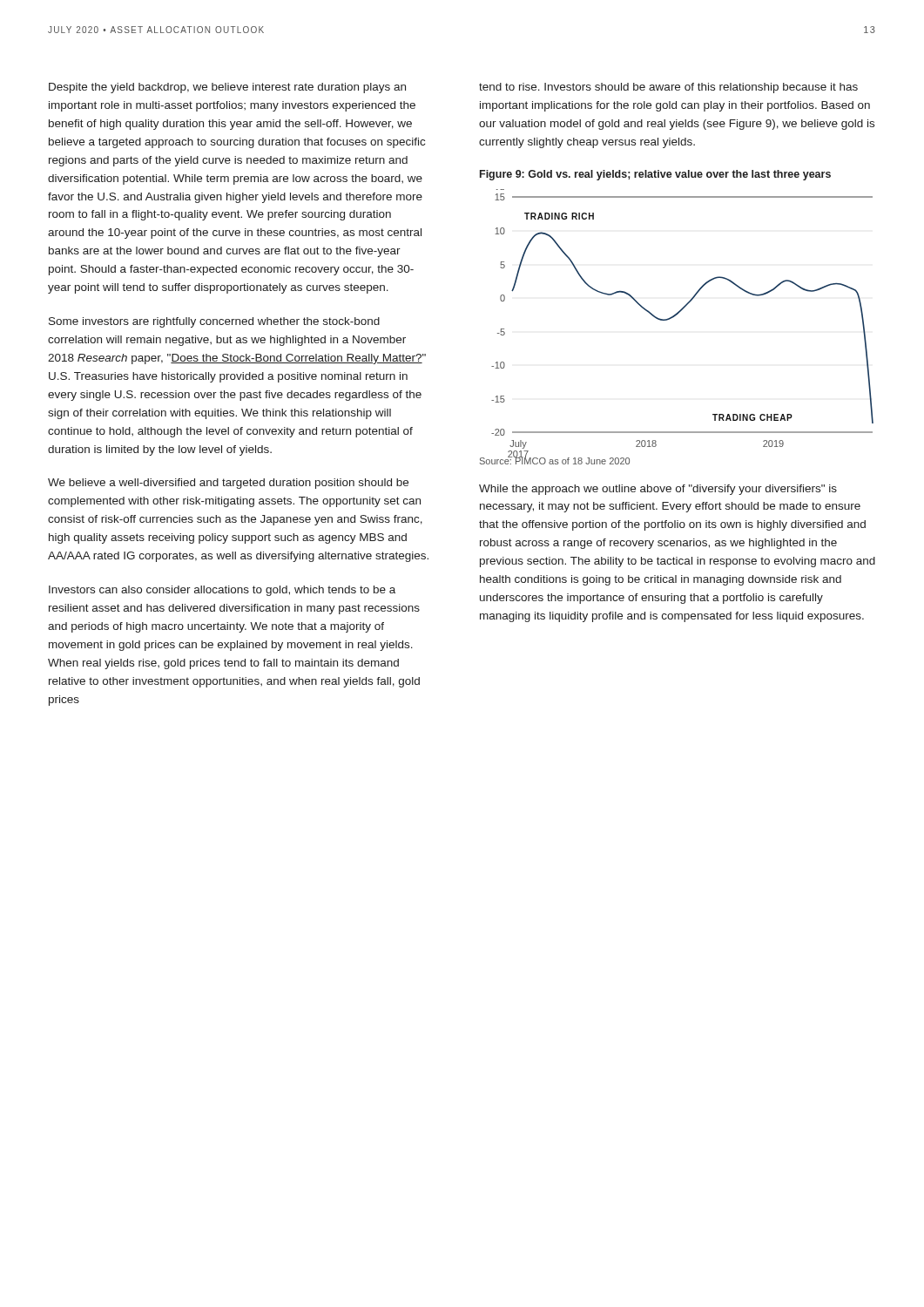Select the line chart
Image resolution: width=924 pixels, height=1307 pixels.
[x=678, y=326]
